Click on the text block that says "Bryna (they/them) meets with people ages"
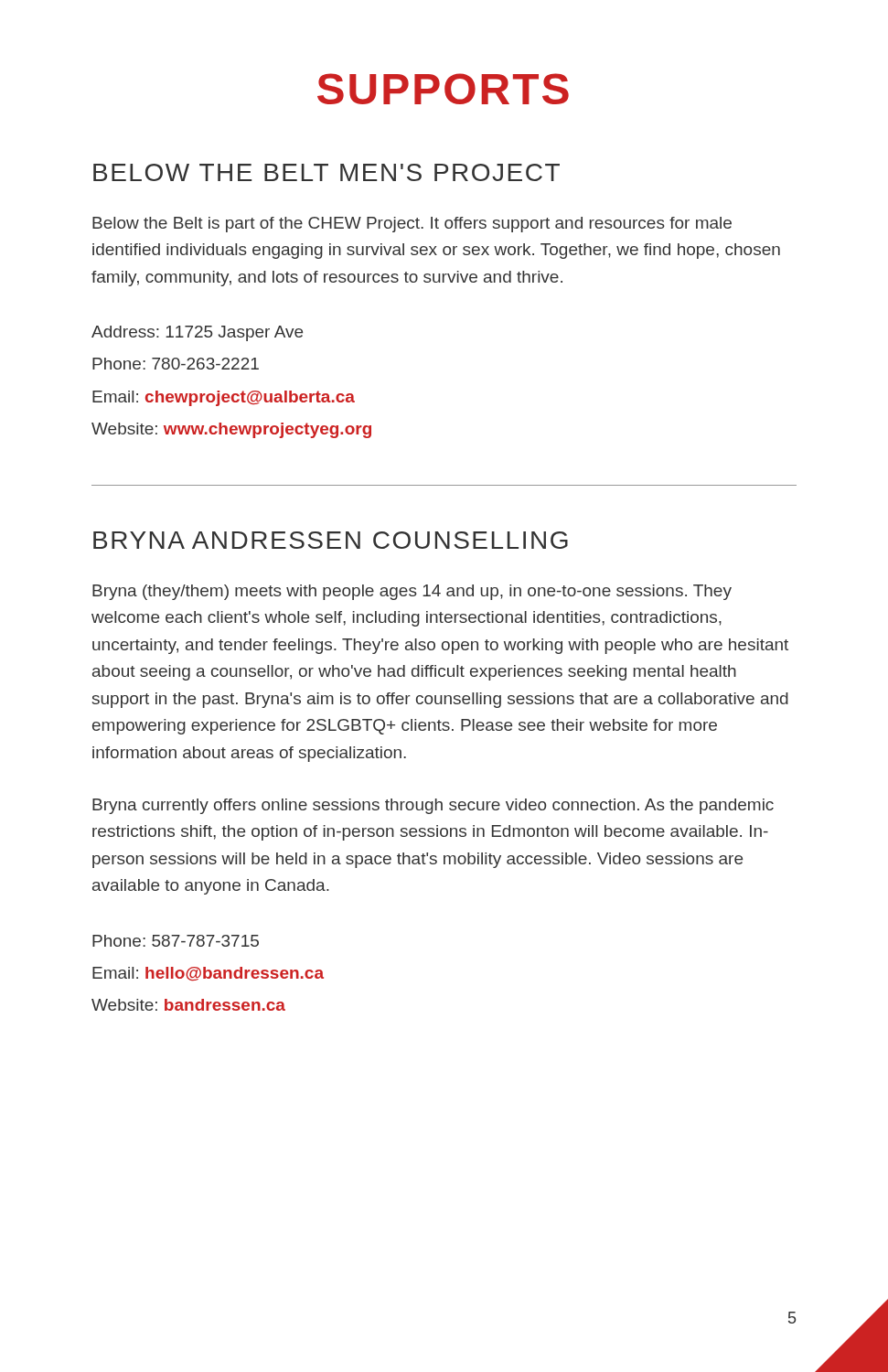The height and width of the screenshot is (1372, 888). [x=444, y=671]
